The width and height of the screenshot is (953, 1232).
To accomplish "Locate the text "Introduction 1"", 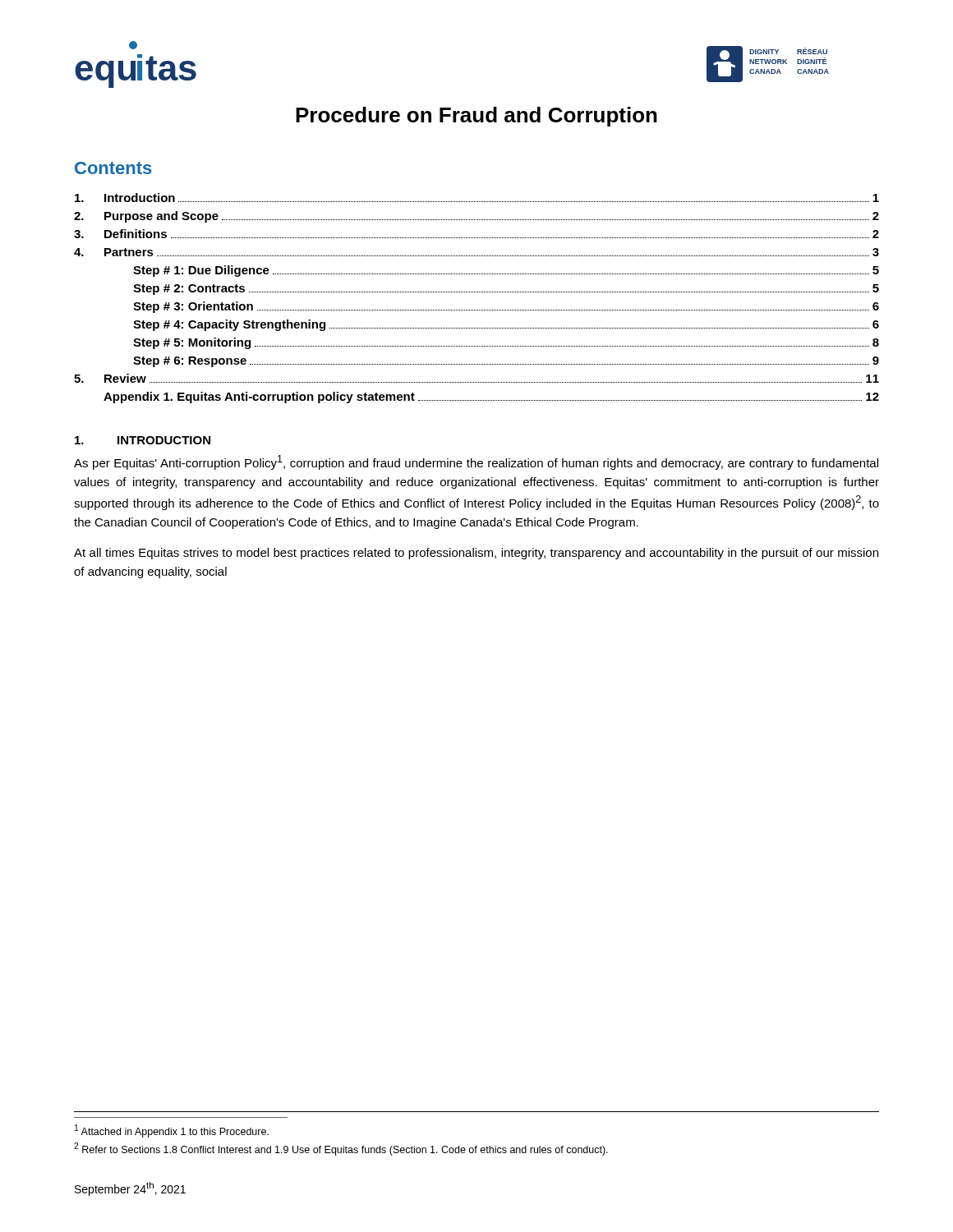I will [x=476, y=198].
